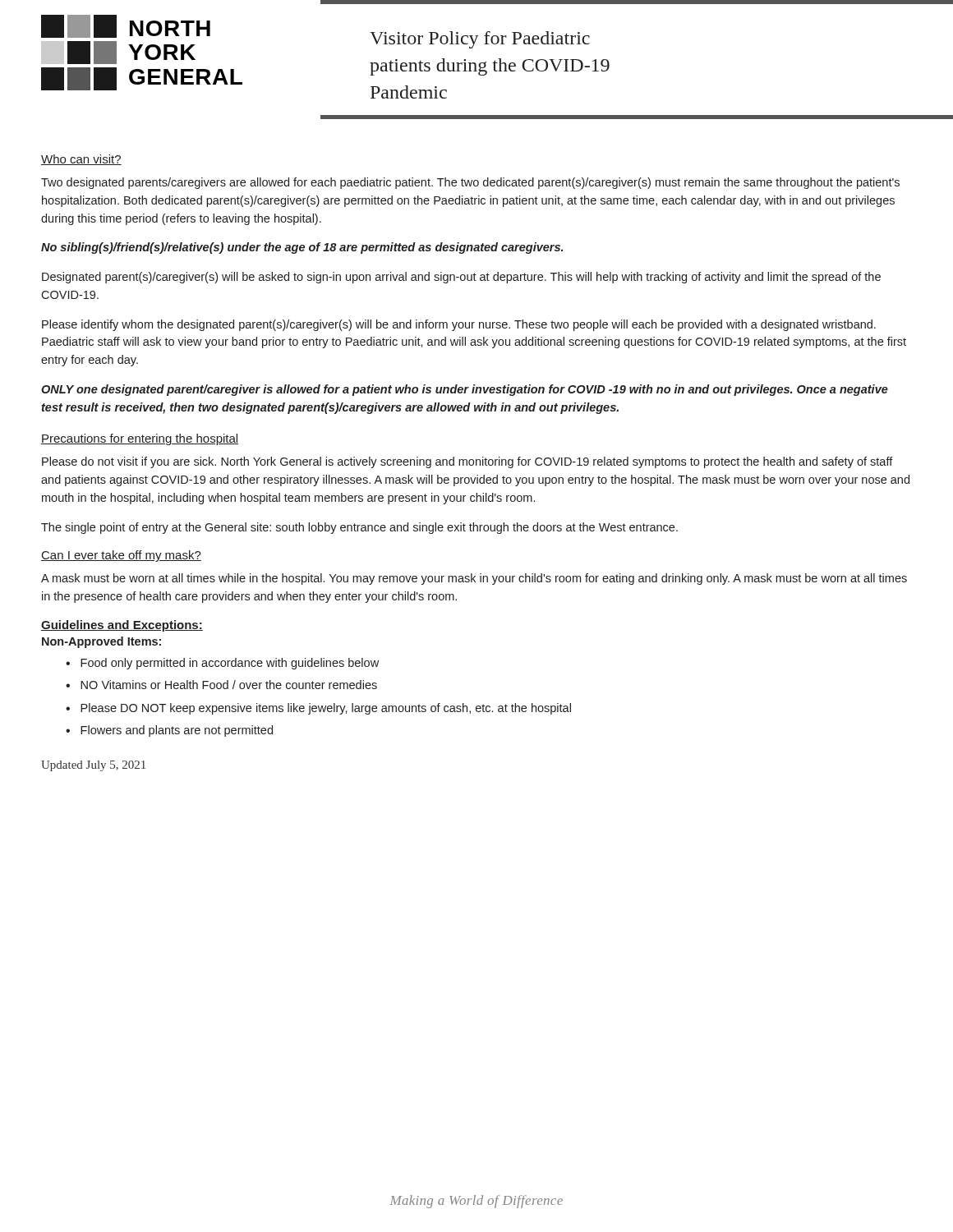This screenshot has width=953, height=1232.
Task: Locate the text "Precautions for entering the hospital"
Action: [140, 438]
